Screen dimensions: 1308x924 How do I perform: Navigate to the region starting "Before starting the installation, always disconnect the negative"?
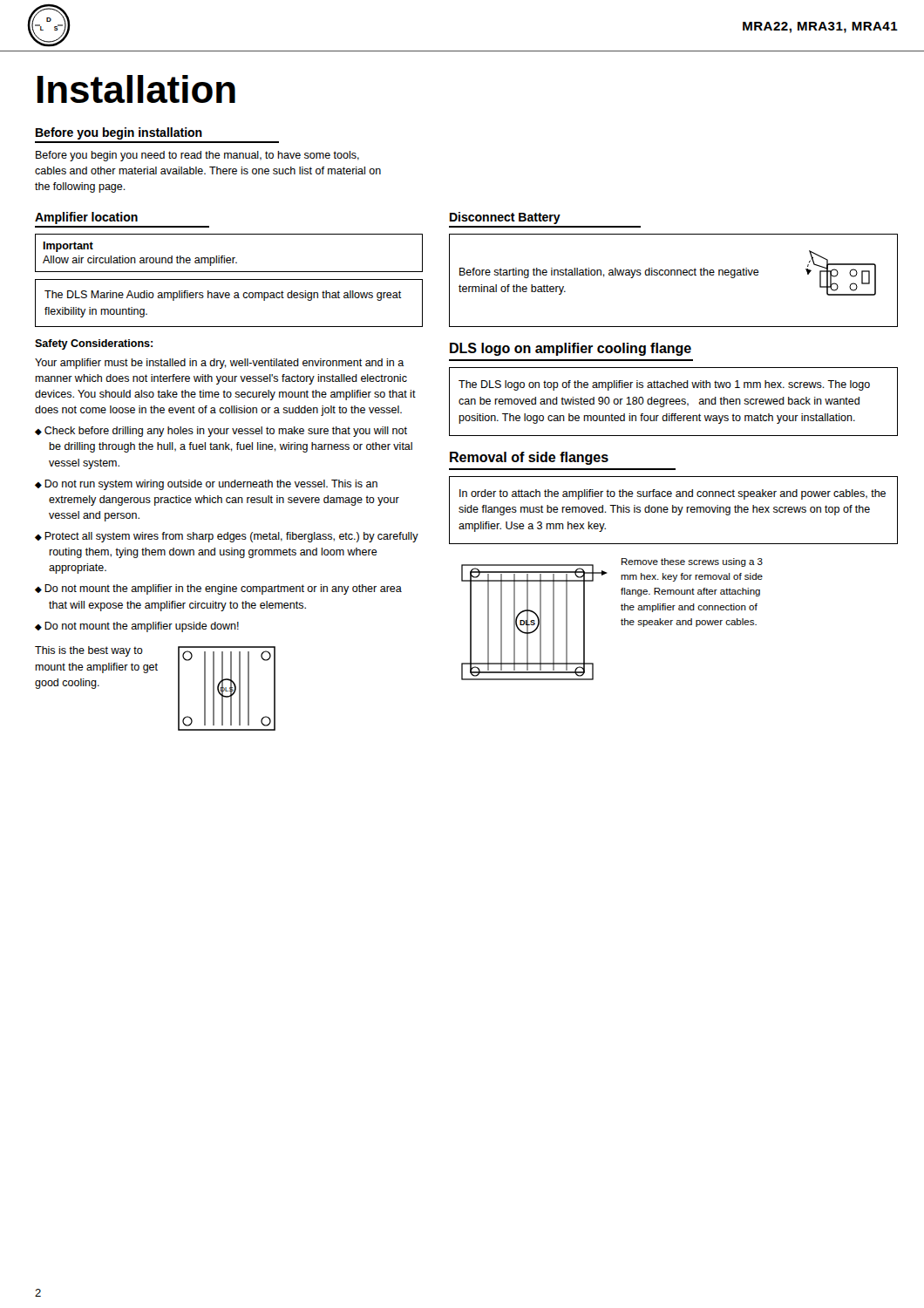[x=609, y=280]
